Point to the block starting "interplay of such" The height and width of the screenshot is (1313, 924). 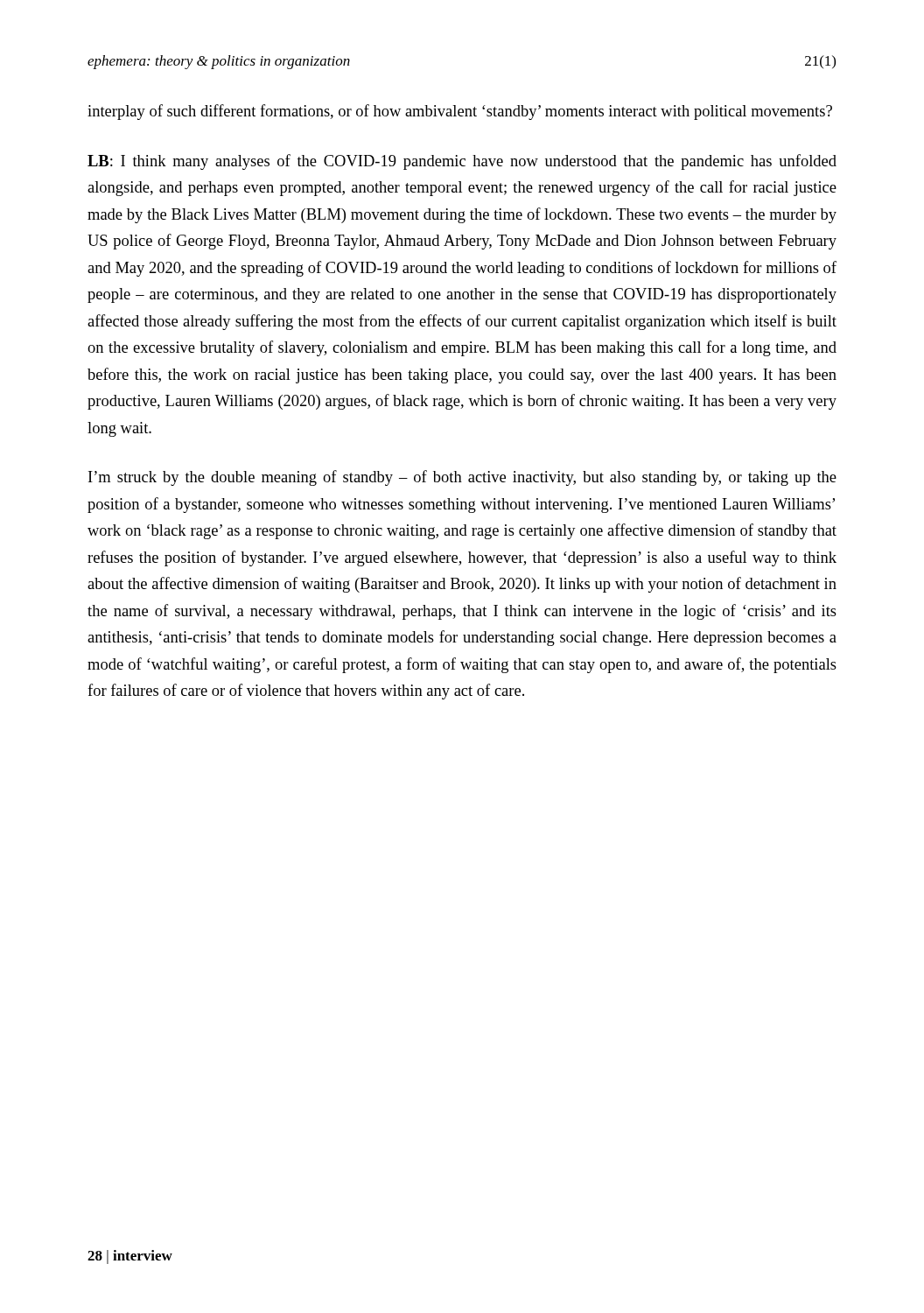coord(460,111)
